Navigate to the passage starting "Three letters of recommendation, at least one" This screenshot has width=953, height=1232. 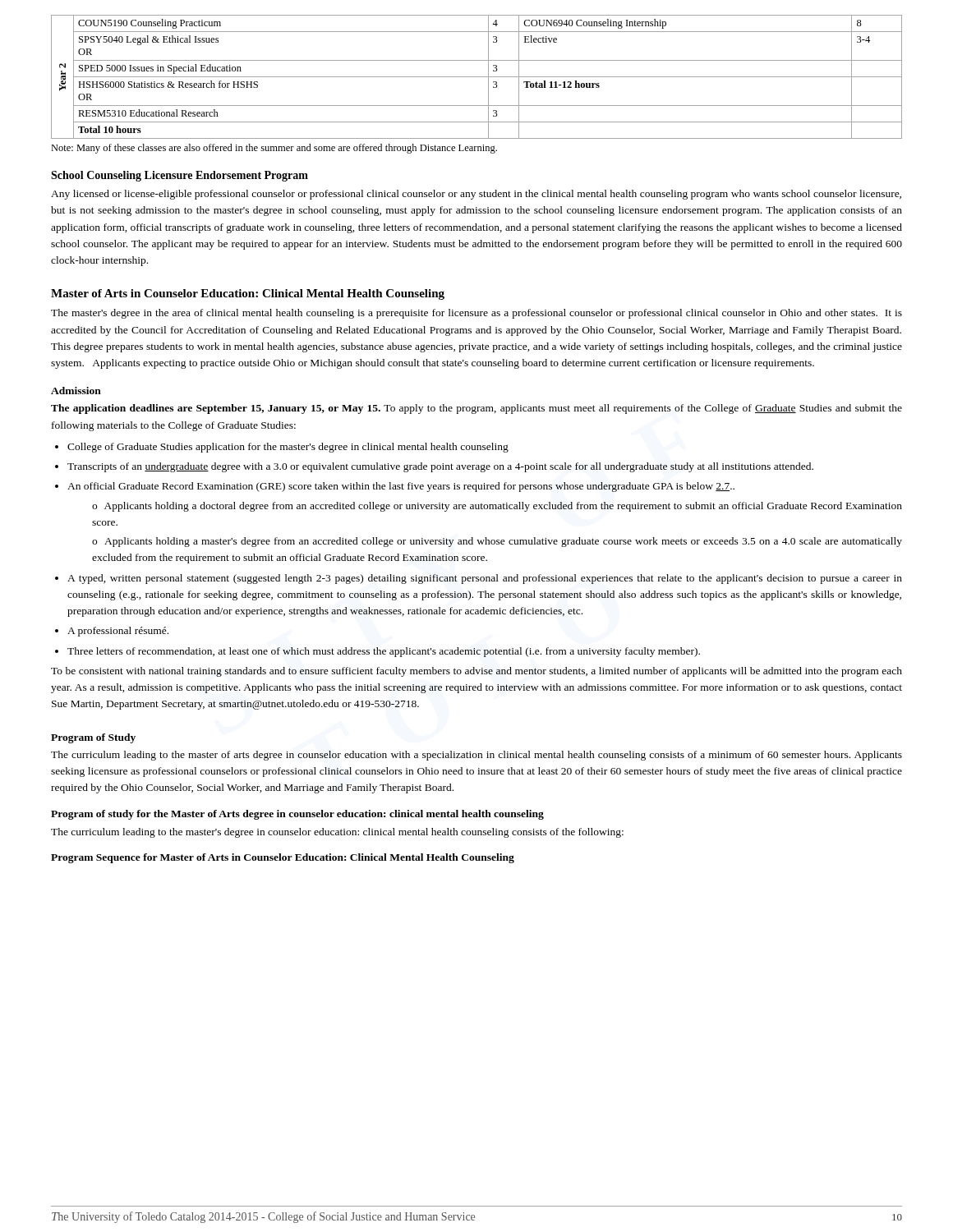[x=384, y=650]
